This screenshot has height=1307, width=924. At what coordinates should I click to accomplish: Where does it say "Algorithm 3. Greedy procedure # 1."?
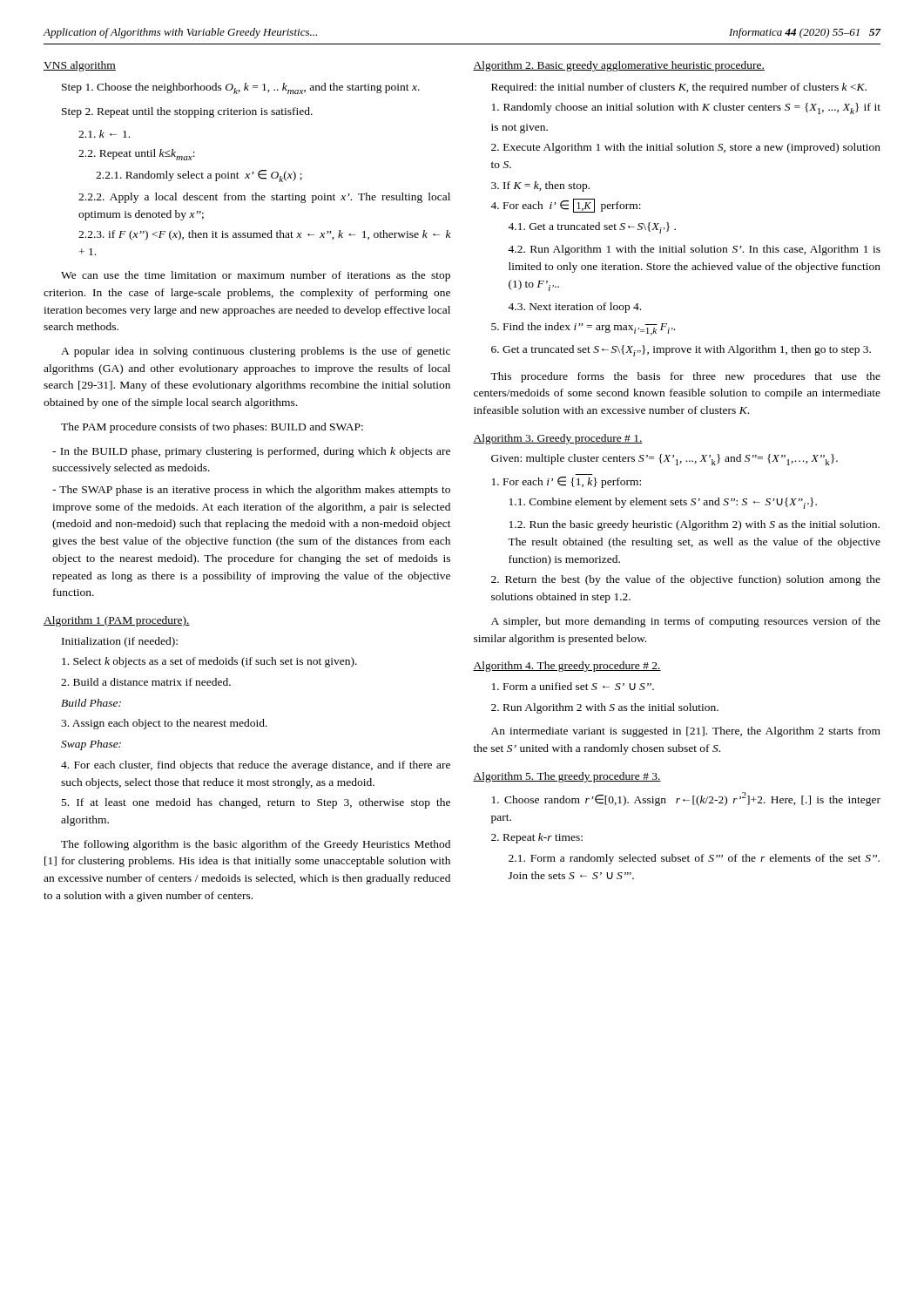(558, 438)
